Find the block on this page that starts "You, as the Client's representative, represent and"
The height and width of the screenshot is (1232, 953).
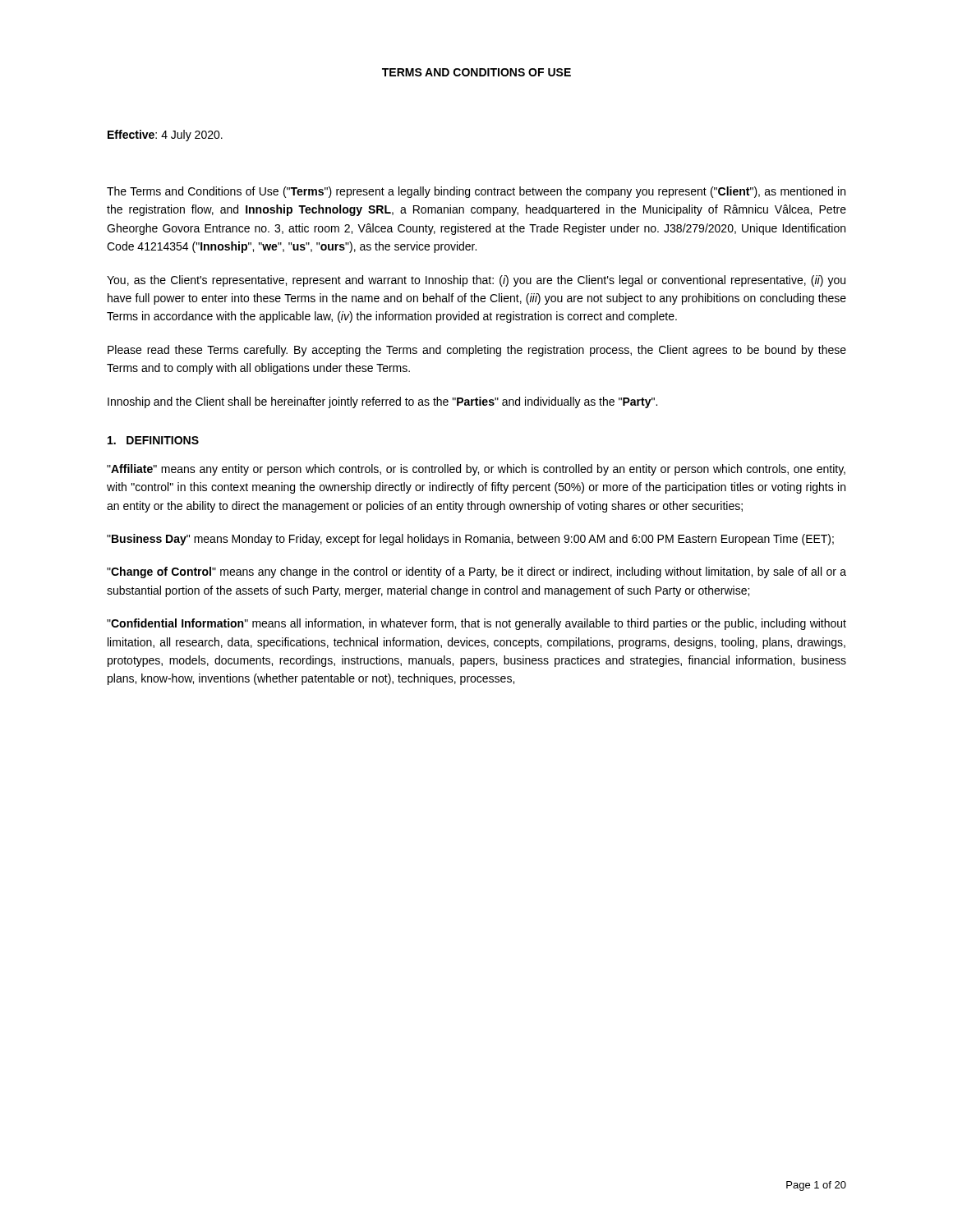tap(476, 298)
